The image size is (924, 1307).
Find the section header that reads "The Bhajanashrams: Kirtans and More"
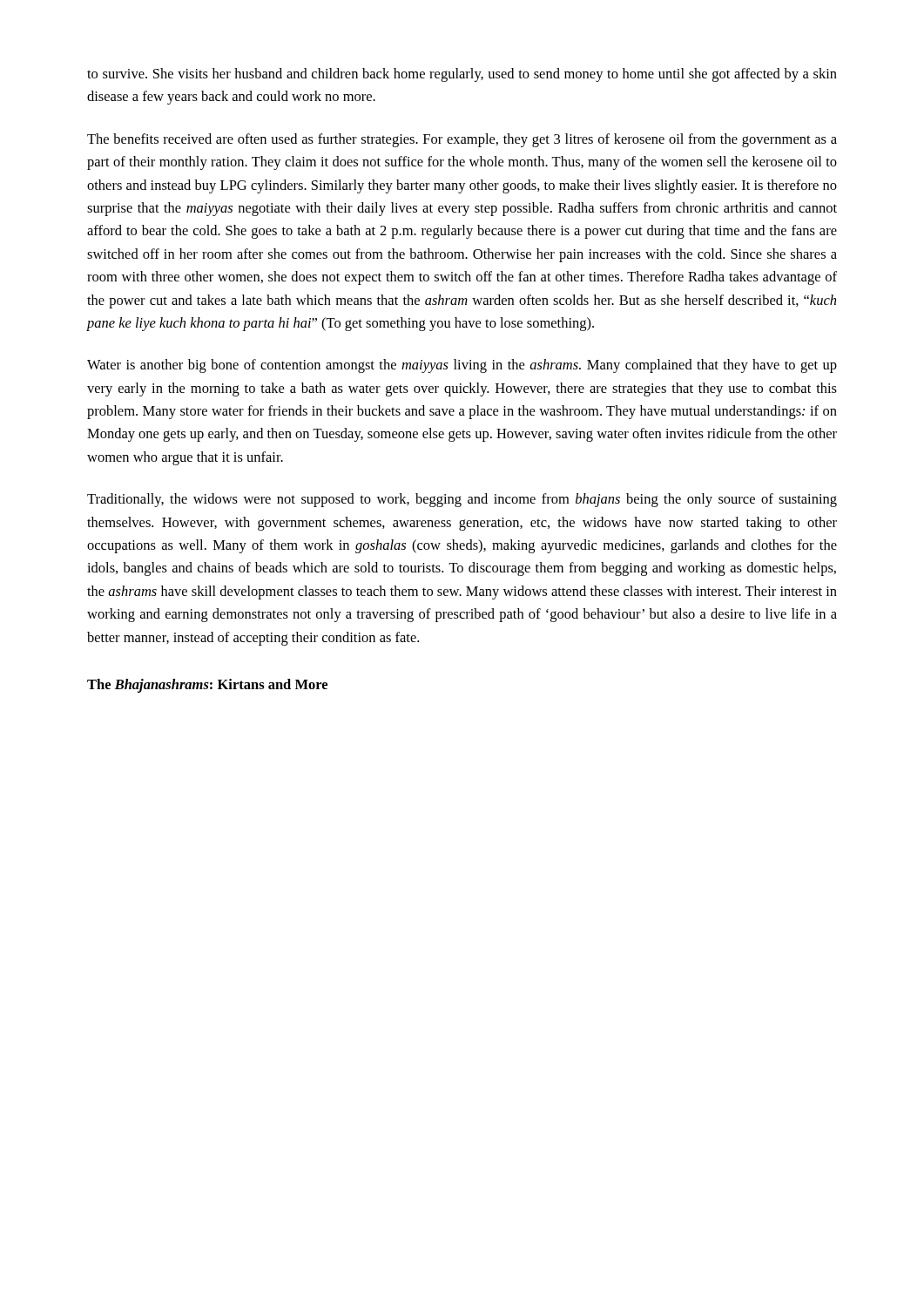208,684
